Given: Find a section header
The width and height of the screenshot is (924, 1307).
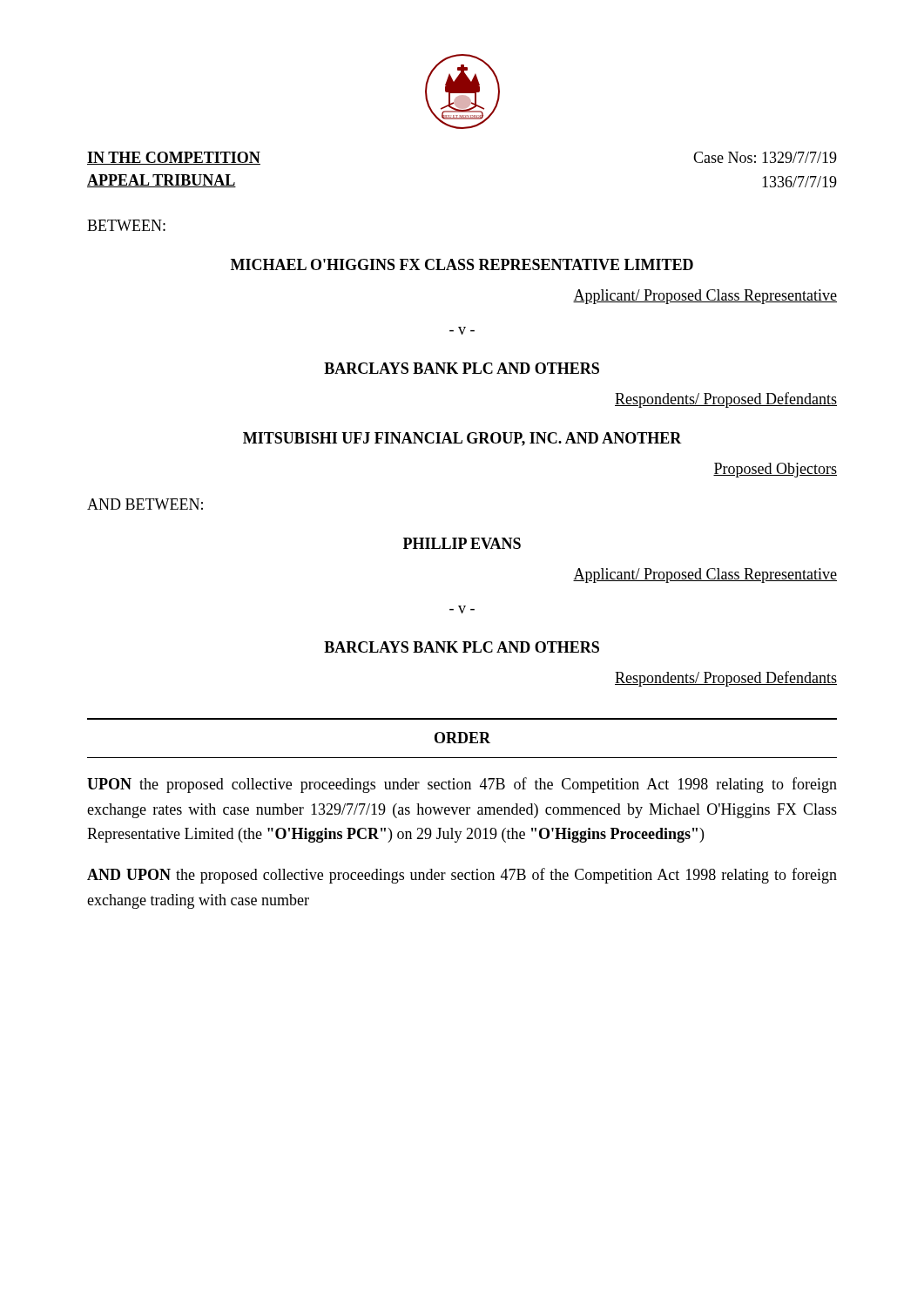Looking at the screenshot, I should click(x=462, y=738).
